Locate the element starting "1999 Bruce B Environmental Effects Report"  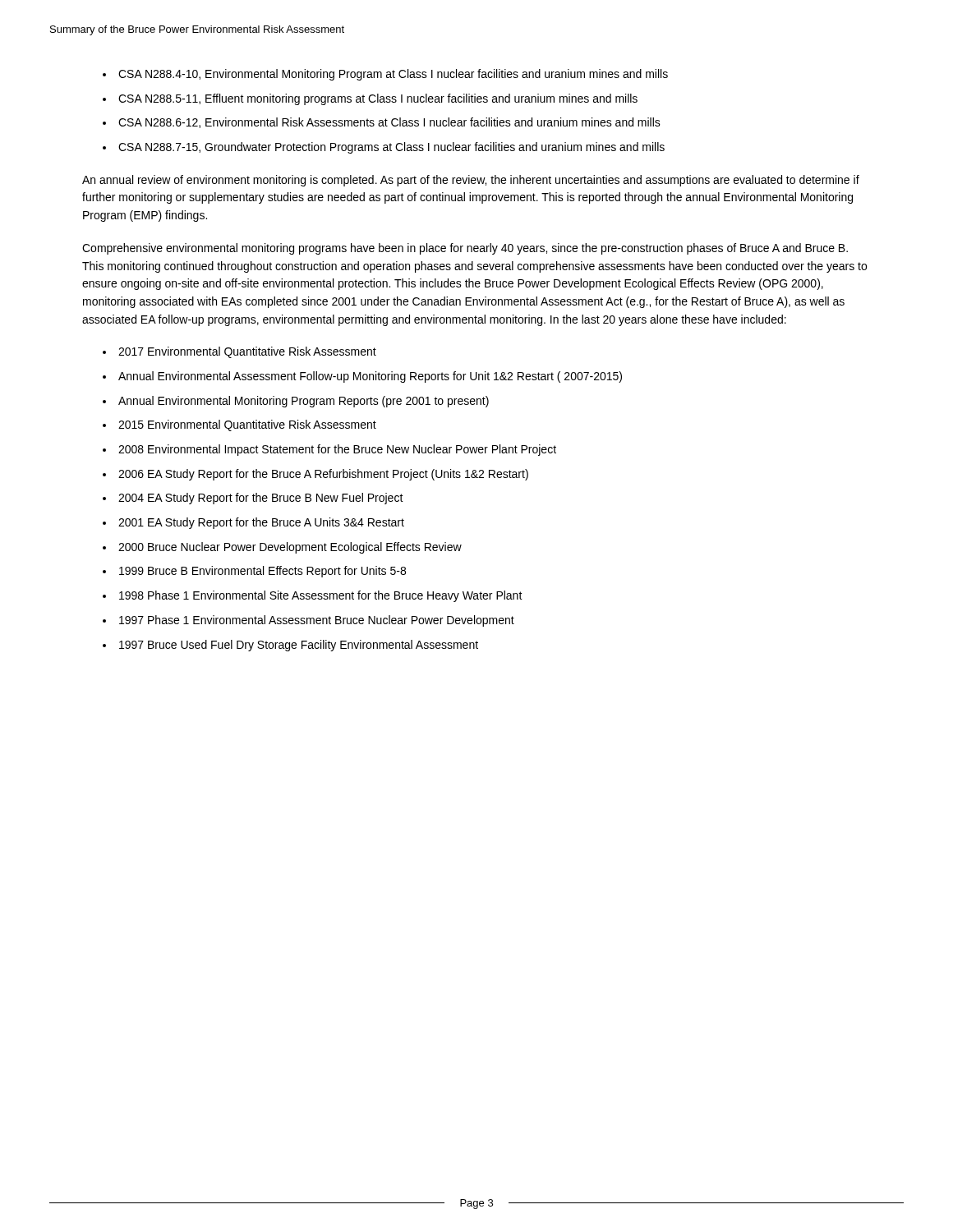262,571
